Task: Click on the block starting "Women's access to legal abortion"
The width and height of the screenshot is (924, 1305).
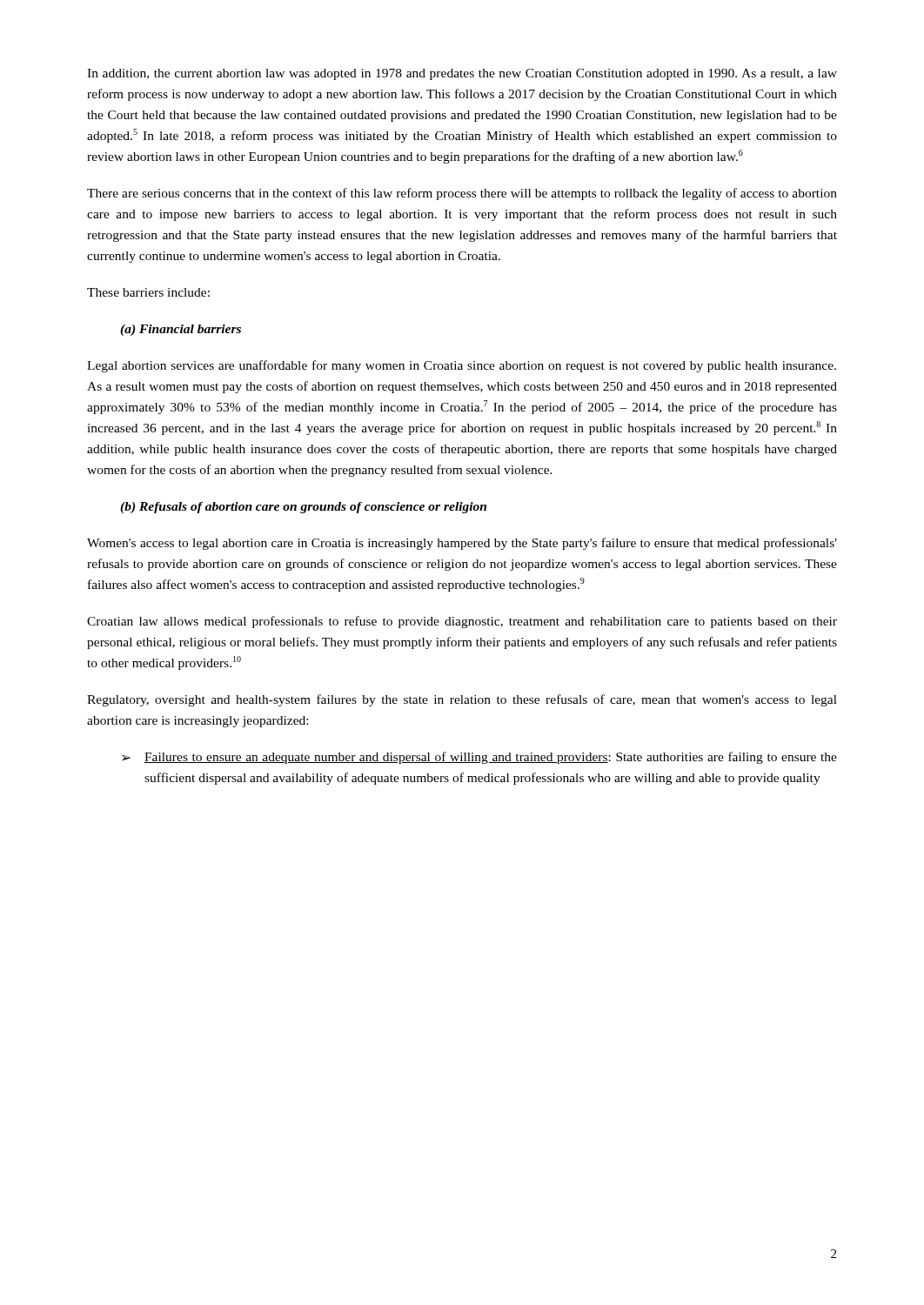Action: tap(462, 564)
